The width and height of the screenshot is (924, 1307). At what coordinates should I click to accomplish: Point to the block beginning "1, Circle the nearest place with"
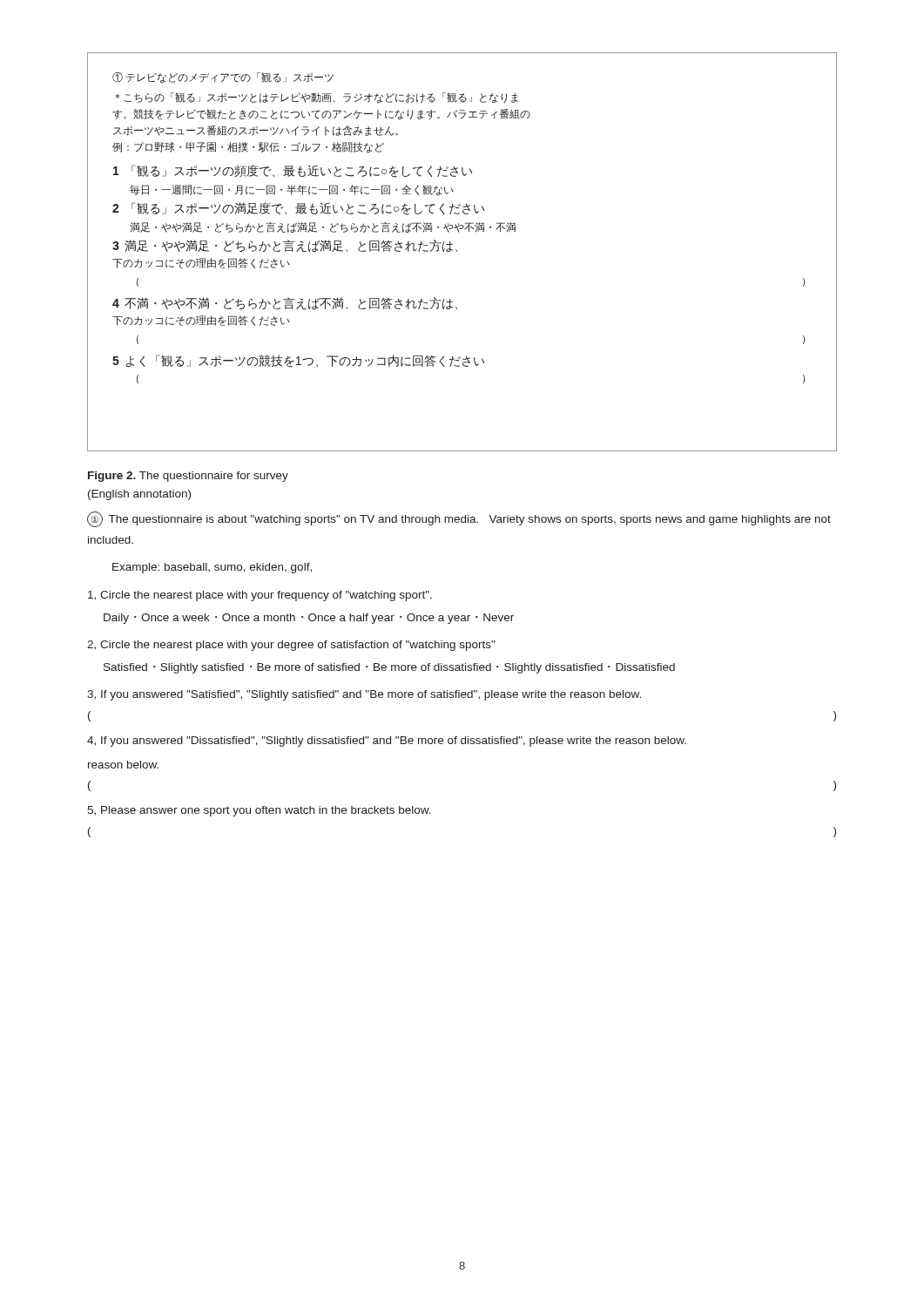coord(260,595)
